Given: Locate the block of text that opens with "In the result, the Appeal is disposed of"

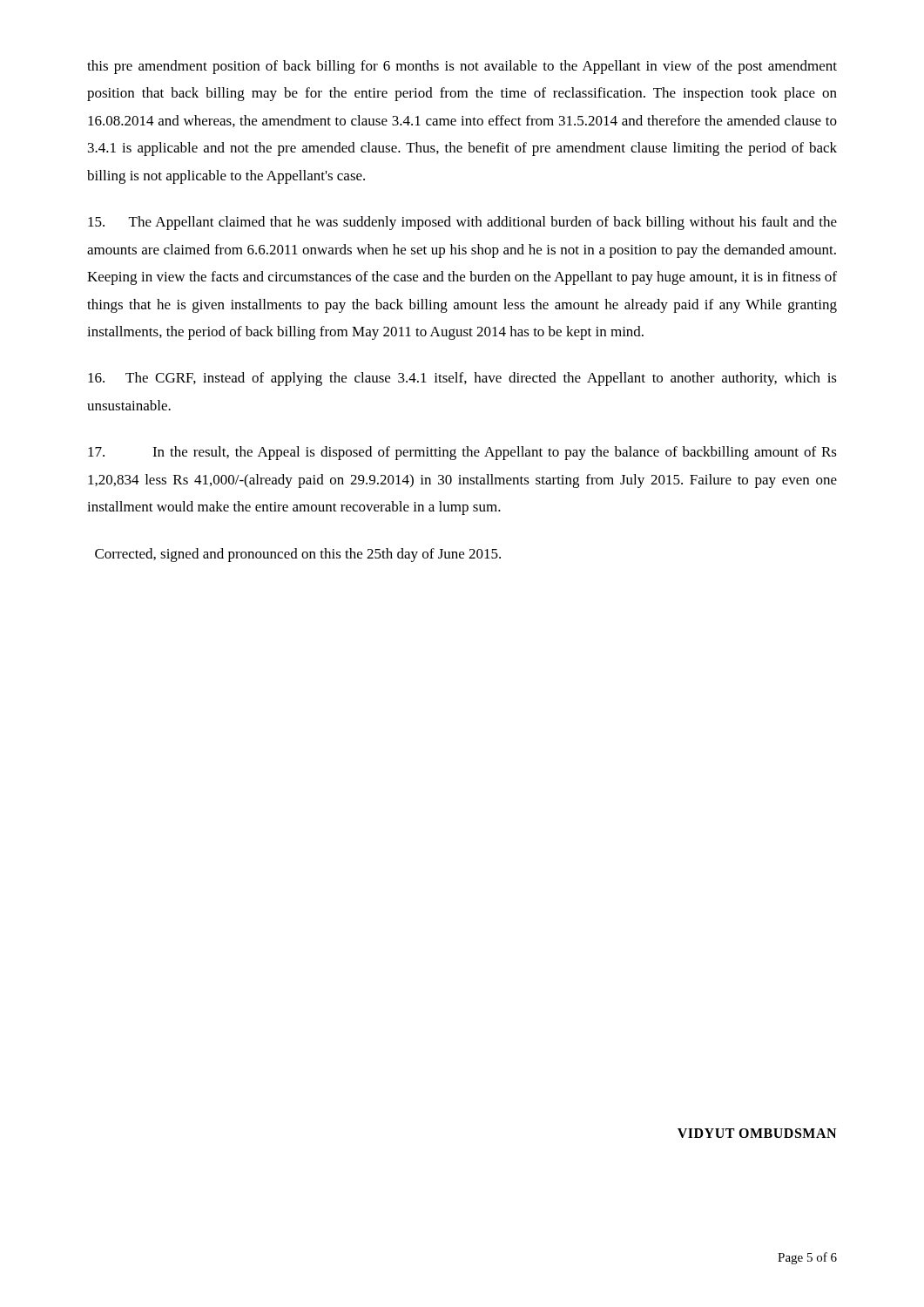Looking at the screenshot, I should click(x=462, y=479).
